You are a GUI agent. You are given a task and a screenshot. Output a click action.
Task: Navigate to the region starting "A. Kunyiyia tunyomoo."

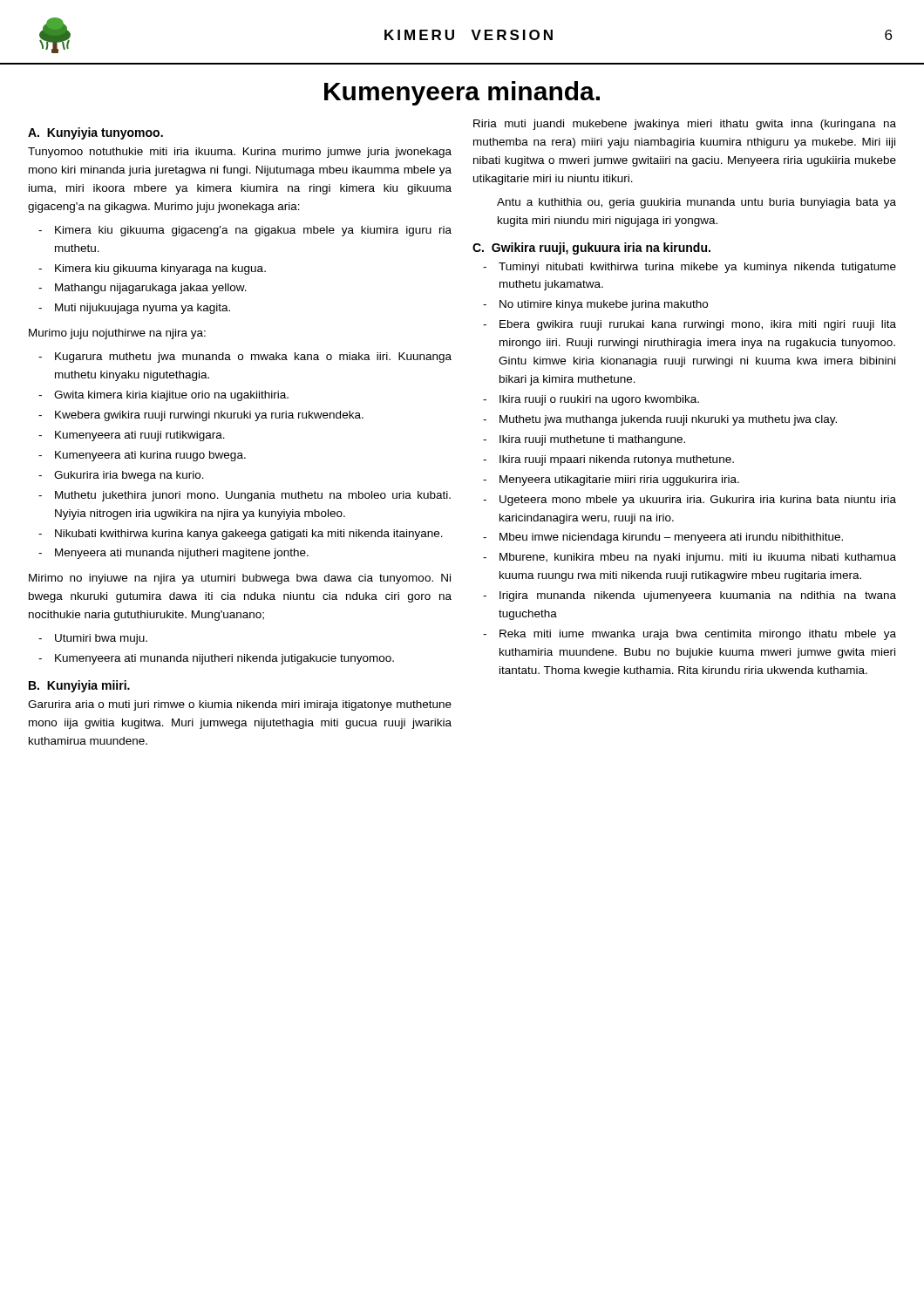click(96, 133)
